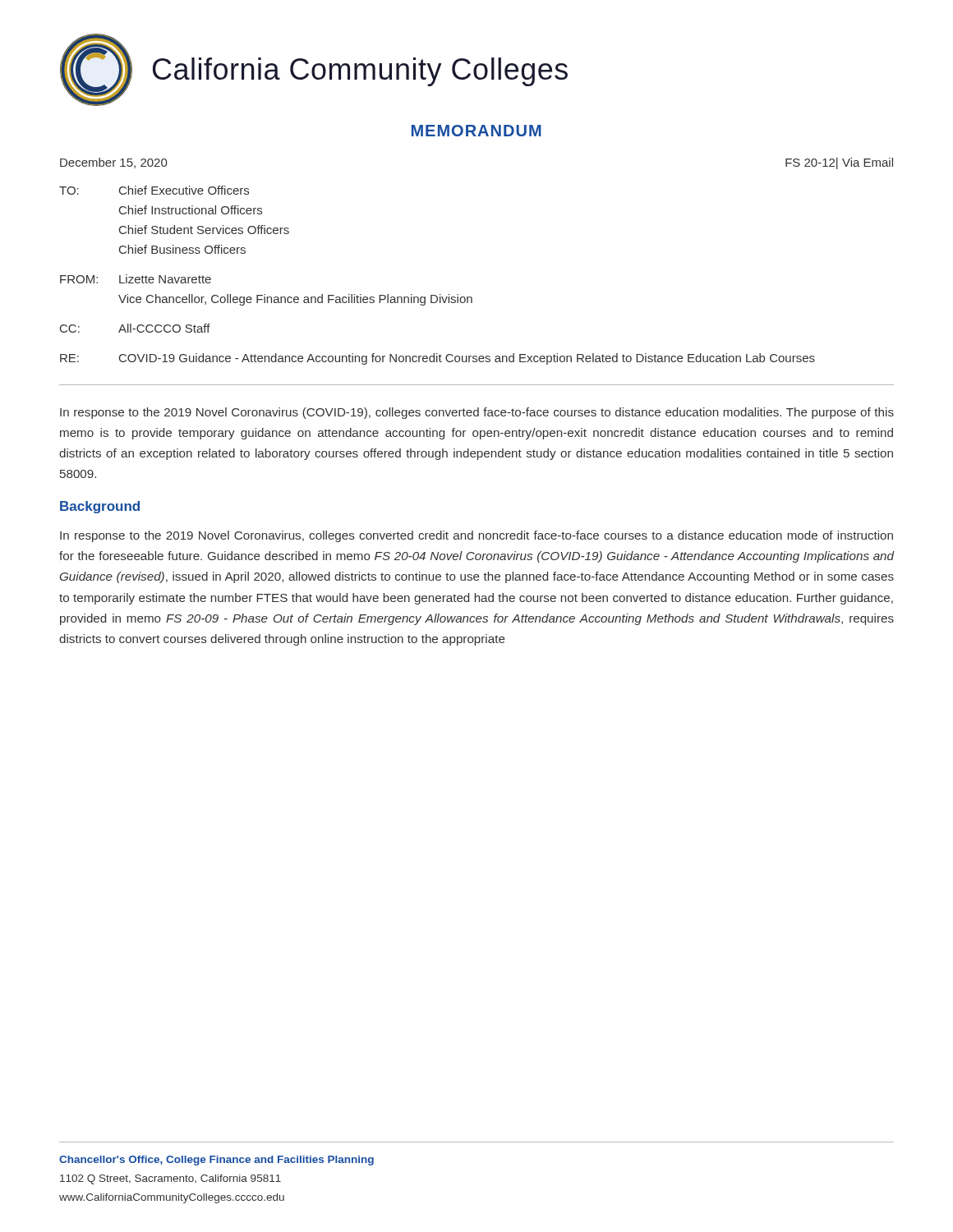This screenshot has width=953, height=1232.
Task: Find the passage starting "FROM: Lizette Navarette Vice Chancellor, College Finance and"
Action: 476,289
